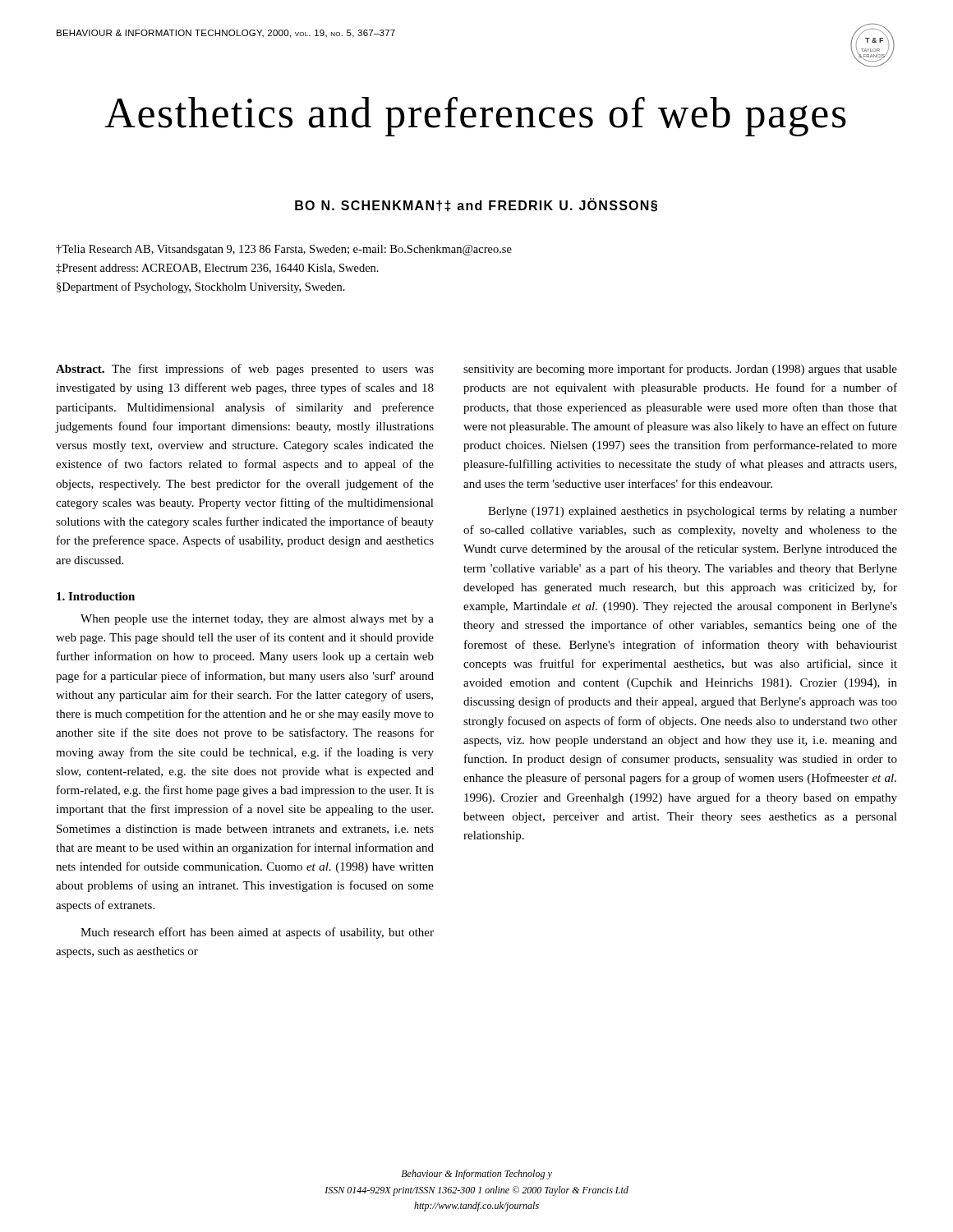Click where it says "1. Introduction"
Image resolution: width=953 pixels, height=1232 pixels.
tap(95, 596)
